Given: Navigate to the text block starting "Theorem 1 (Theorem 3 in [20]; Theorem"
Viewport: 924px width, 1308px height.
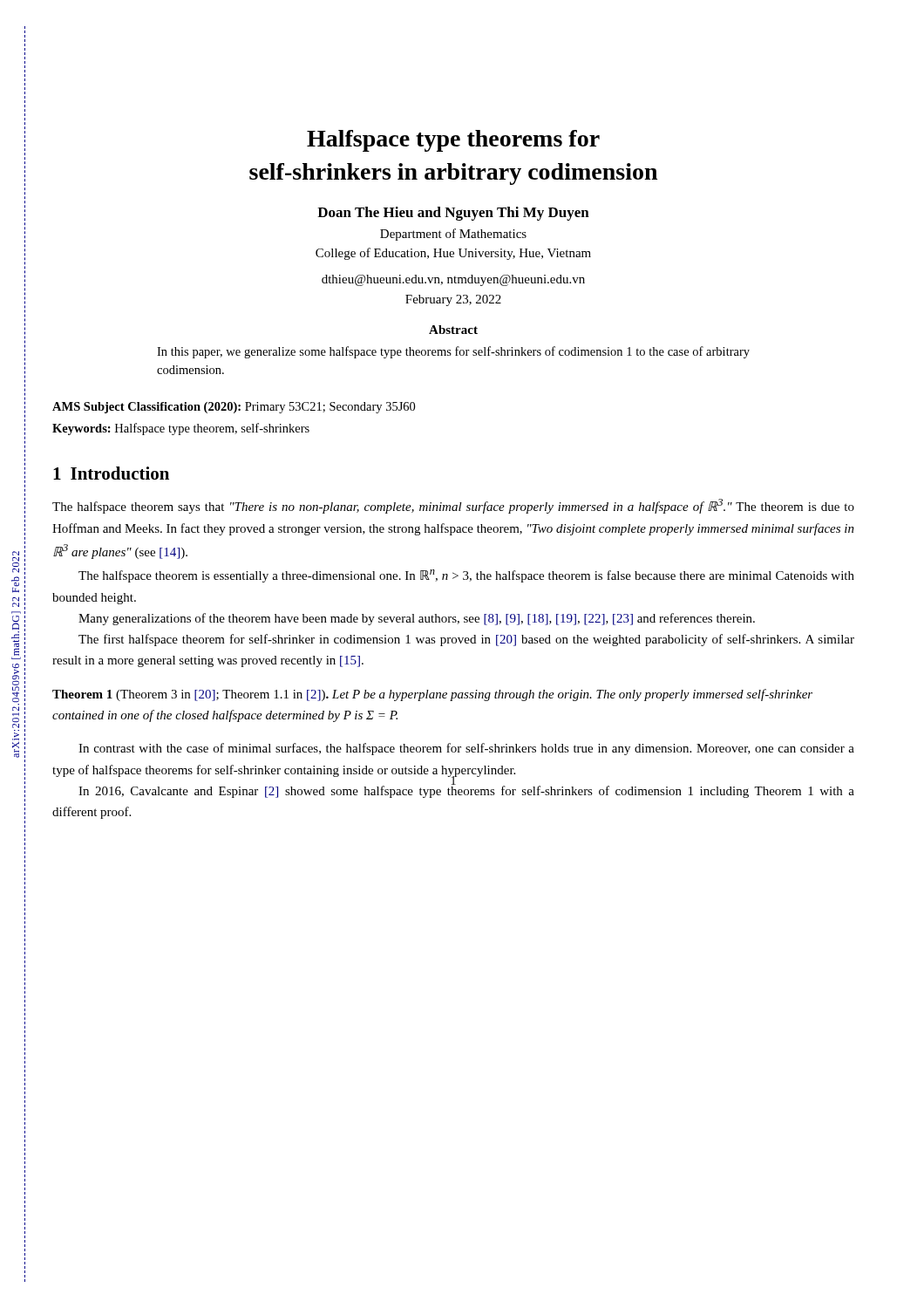Looking at the screenshot, I should point(432,704).
